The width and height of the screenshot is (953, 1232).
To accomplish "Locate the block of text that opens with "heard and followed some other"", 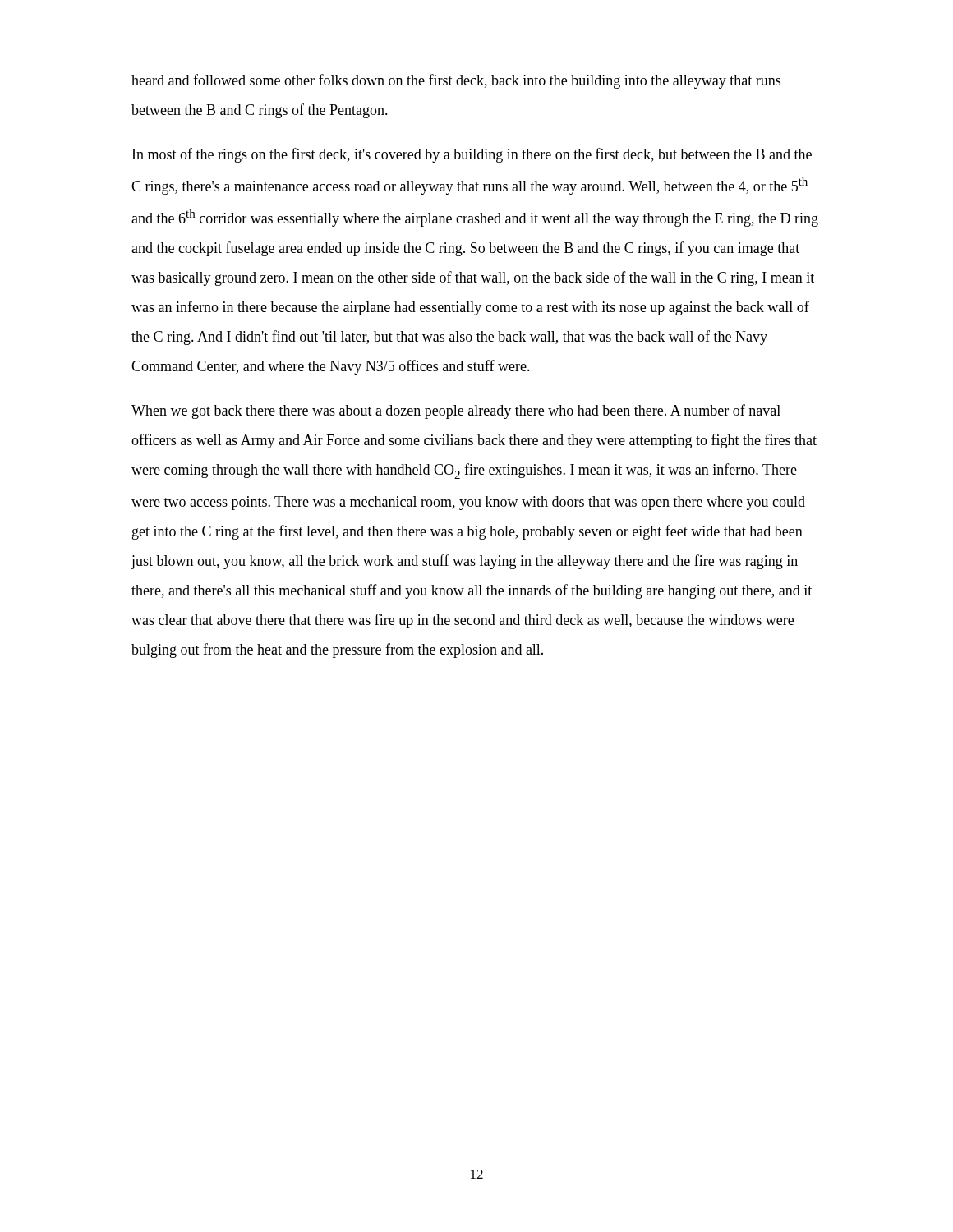I will click(x=456, y=95).
